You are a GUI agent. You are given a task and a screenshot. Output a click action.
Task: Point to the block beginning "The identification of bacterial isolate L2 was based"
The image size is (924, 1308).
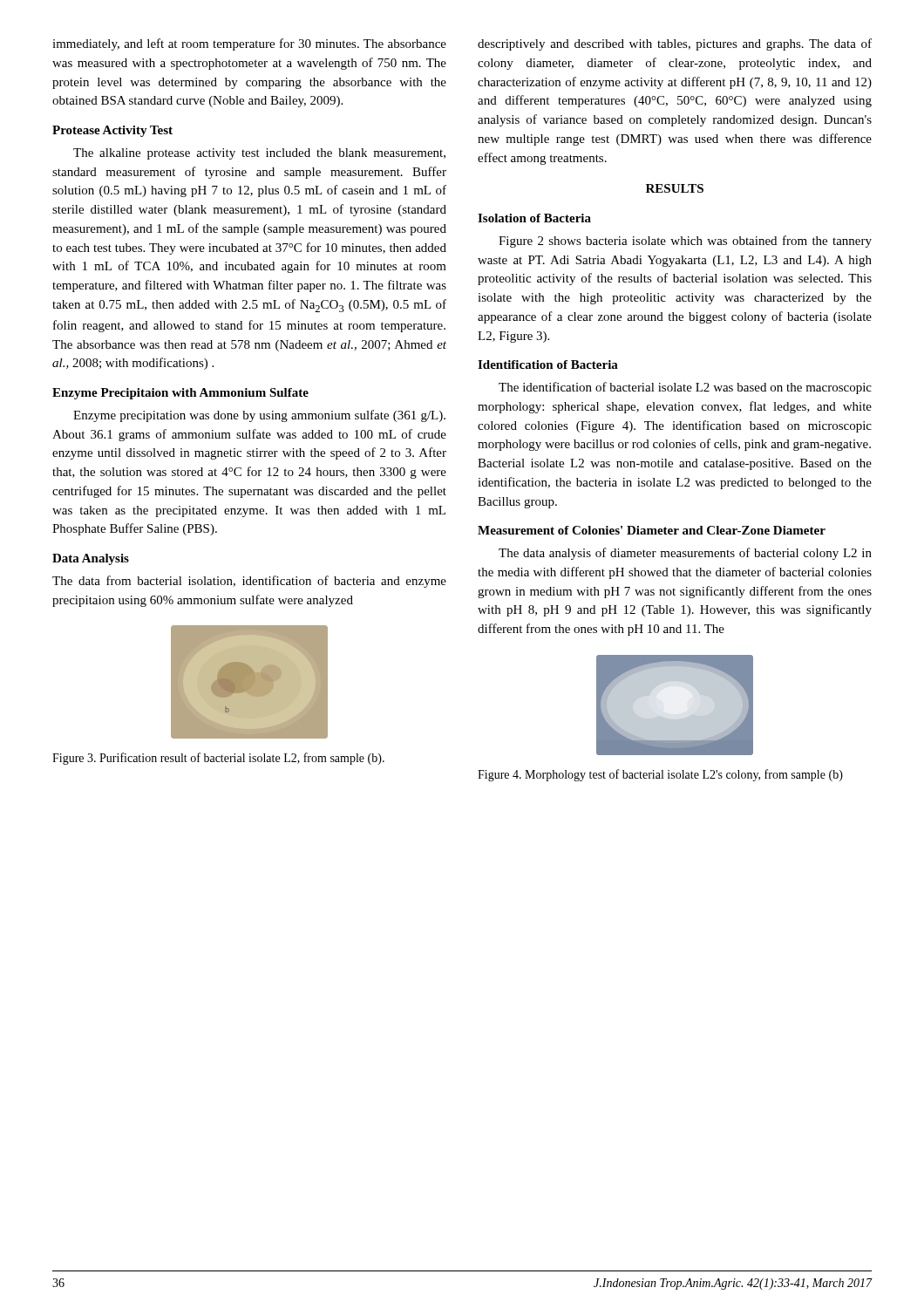click(675, 445)
